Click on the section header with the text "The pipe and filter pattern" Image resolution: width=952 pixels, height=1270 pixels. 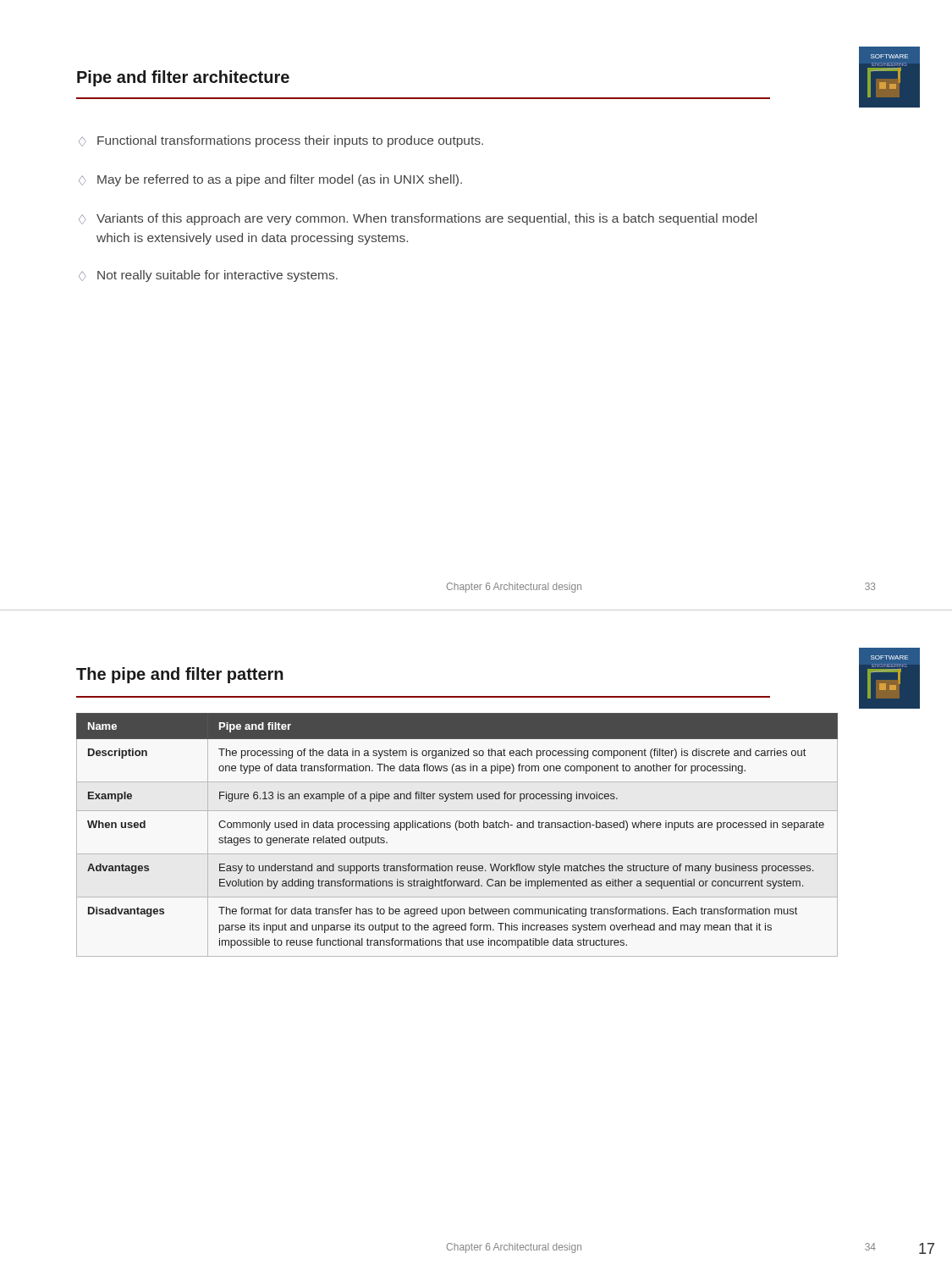tap(180, 674)
